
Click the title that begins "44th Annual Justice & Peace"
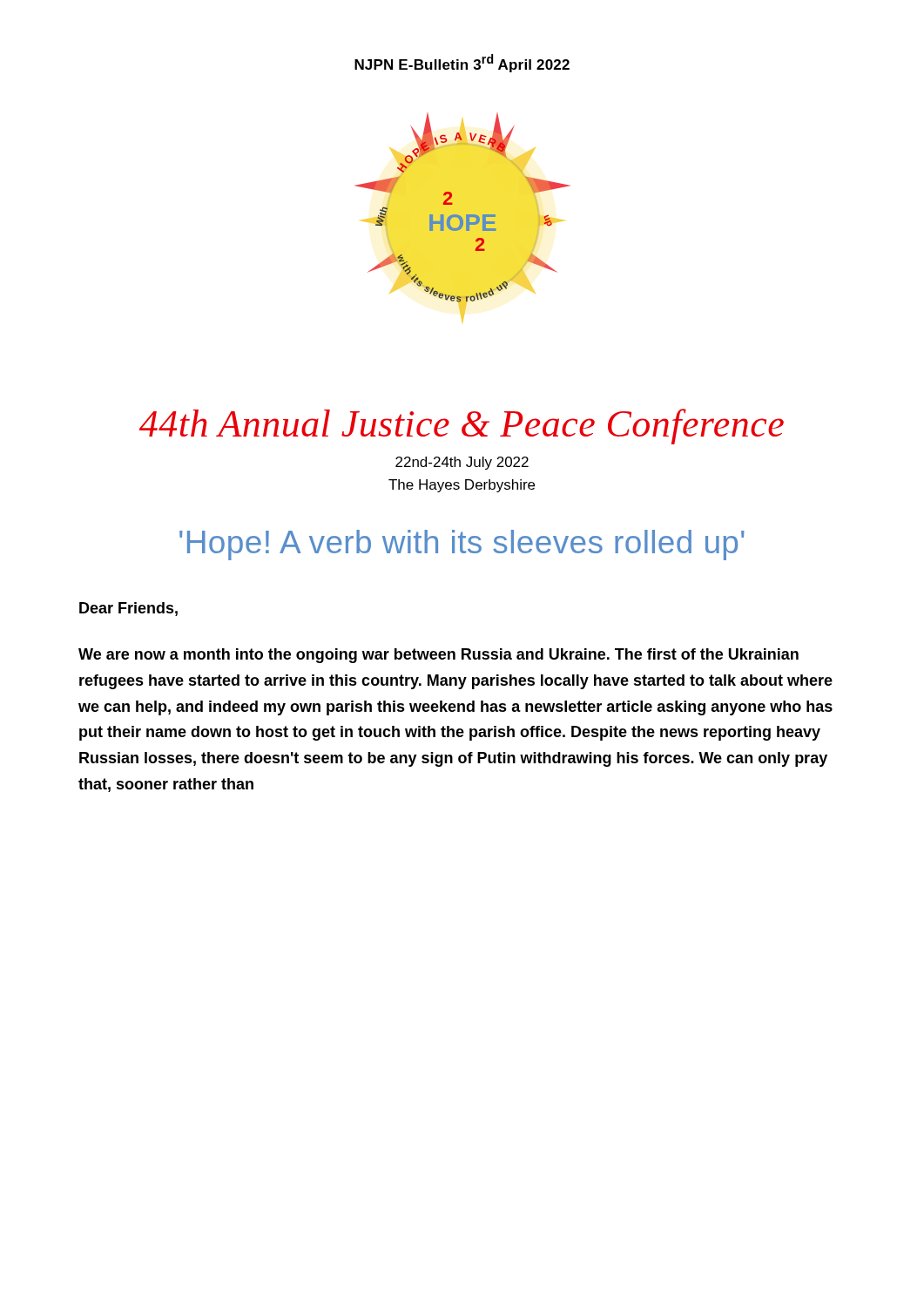coord(462,424)
